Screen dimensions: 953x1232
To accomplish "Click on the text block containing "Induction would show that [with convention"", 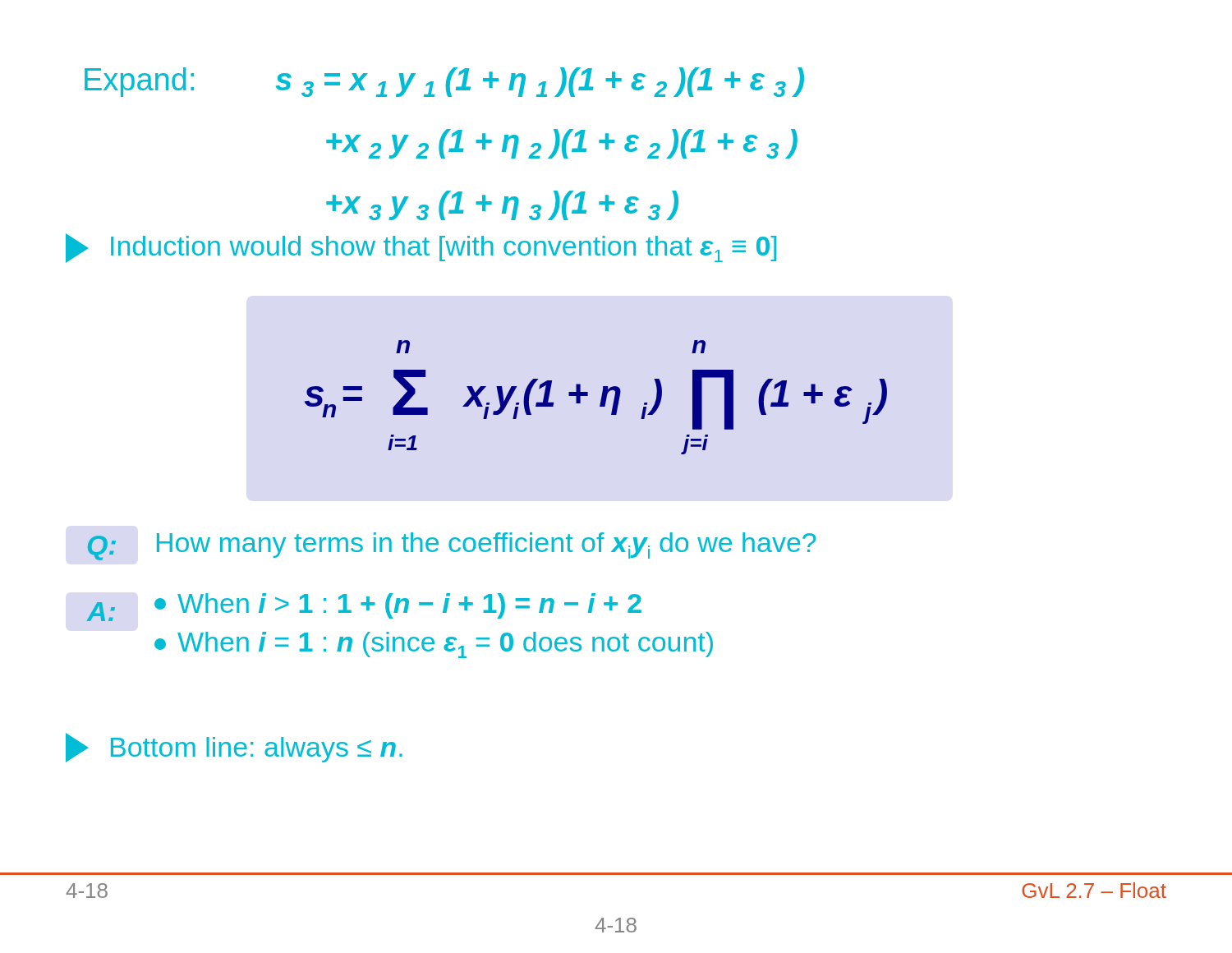I will pyautogui.click(x=422, y=248).
